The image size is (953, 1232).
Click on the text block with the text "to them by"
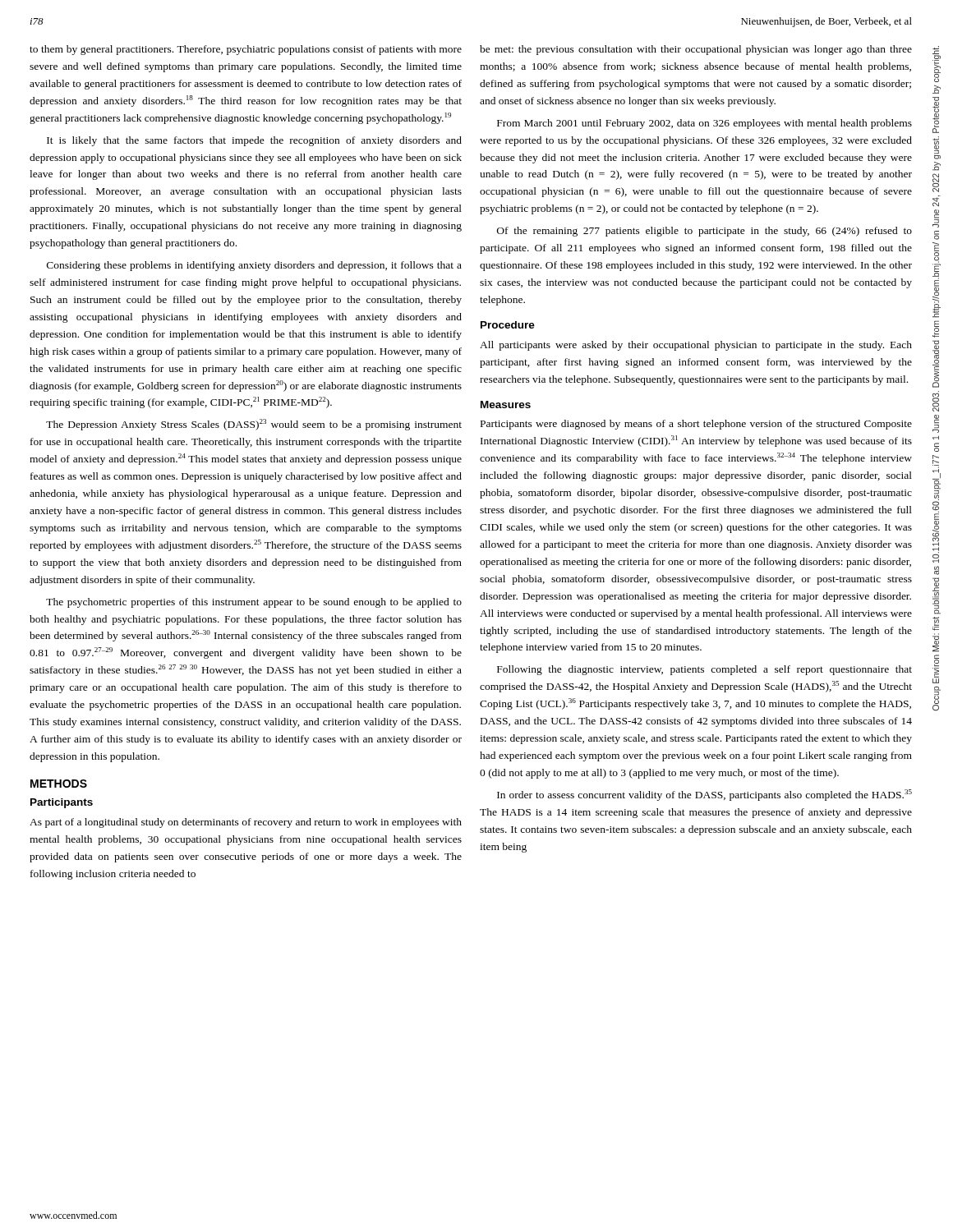point(246,84)
